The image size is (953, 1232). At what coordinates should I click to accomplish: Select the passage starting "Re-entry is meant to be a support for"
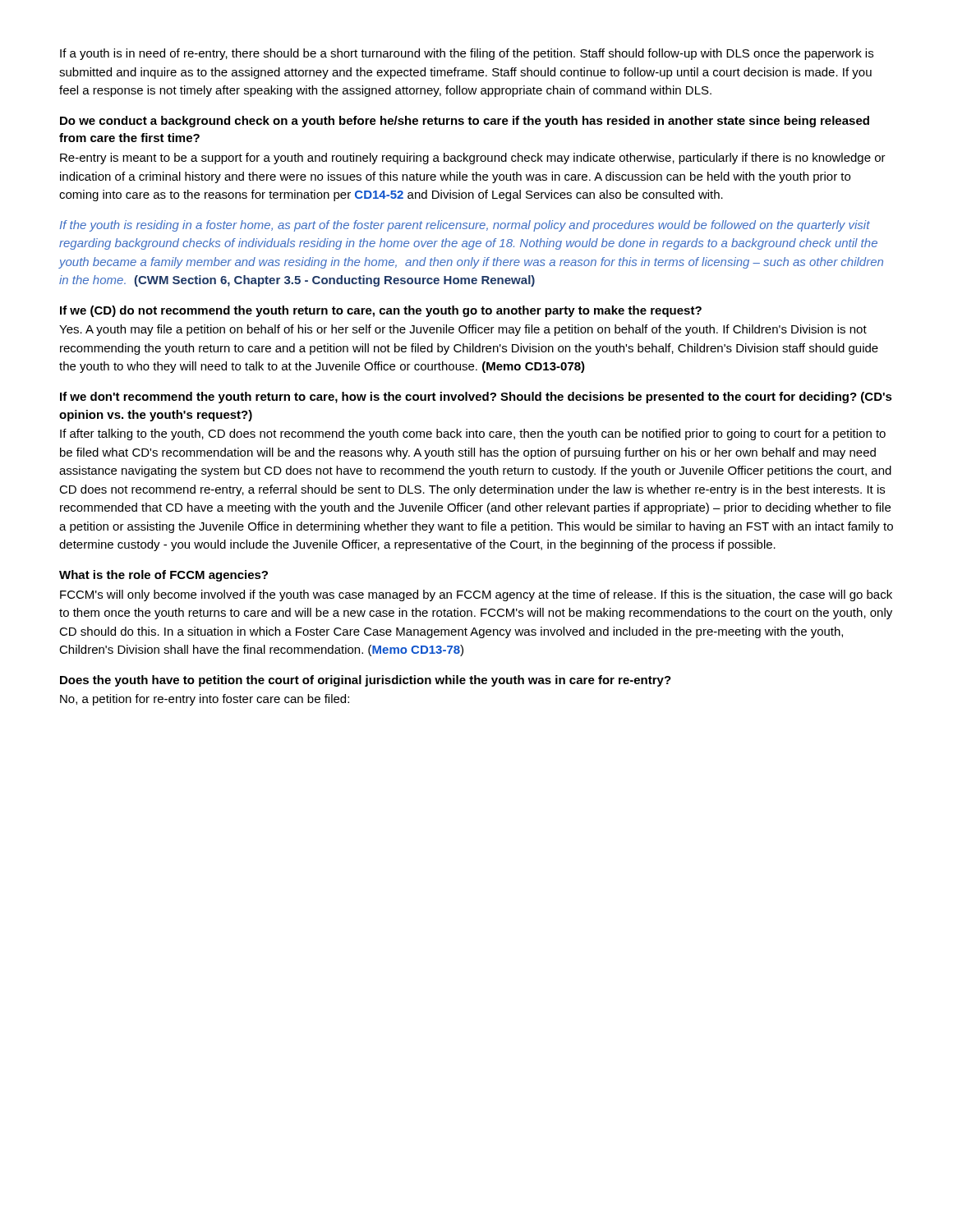pos(472,176)
